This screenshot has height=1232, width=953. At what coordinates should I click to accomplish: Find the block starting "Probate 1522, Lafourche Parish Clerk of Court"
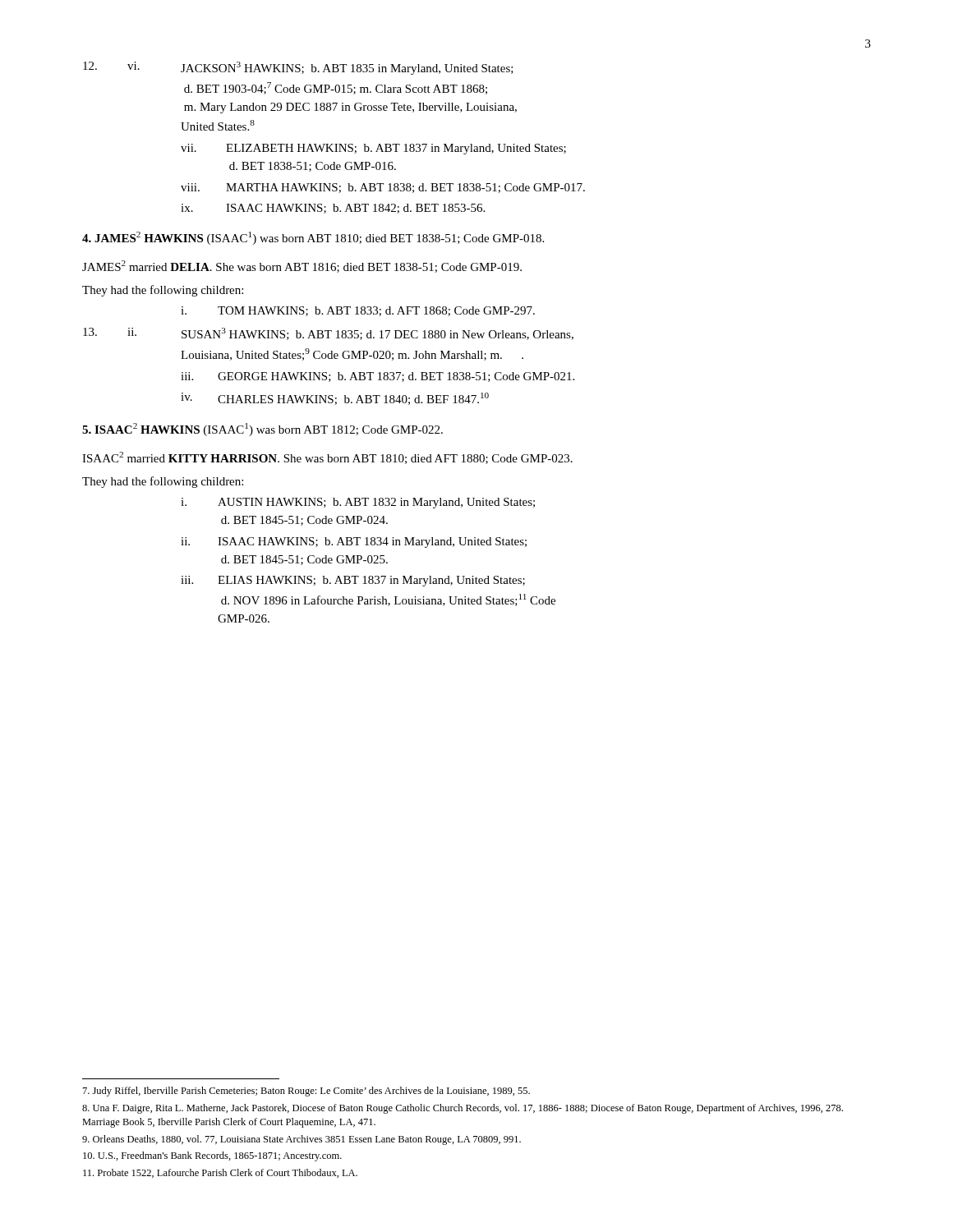(x=220, y=1172)
